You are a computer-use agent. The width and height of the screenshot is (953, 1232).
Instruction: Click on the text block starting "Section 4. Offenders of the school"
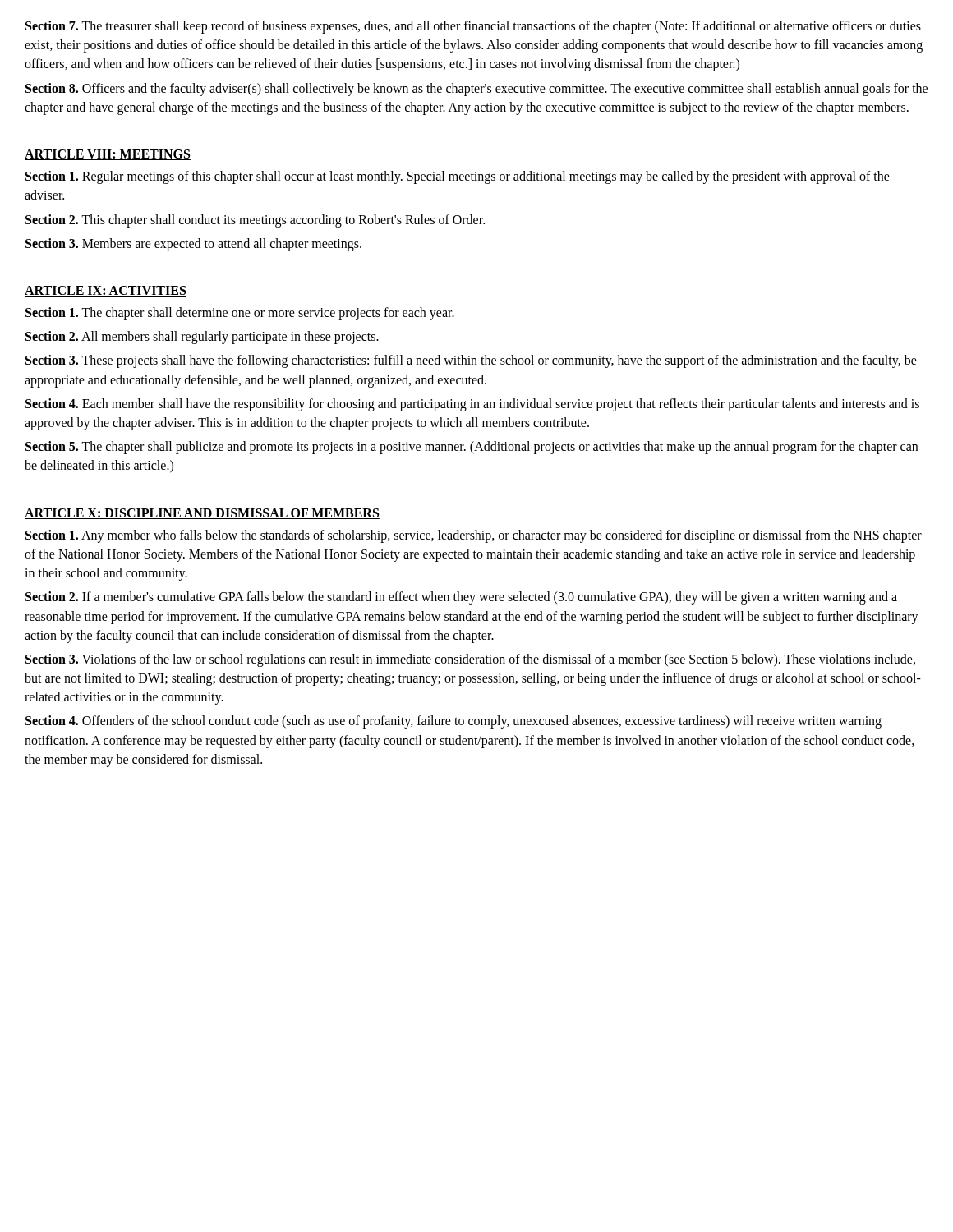tap(470, 740)
